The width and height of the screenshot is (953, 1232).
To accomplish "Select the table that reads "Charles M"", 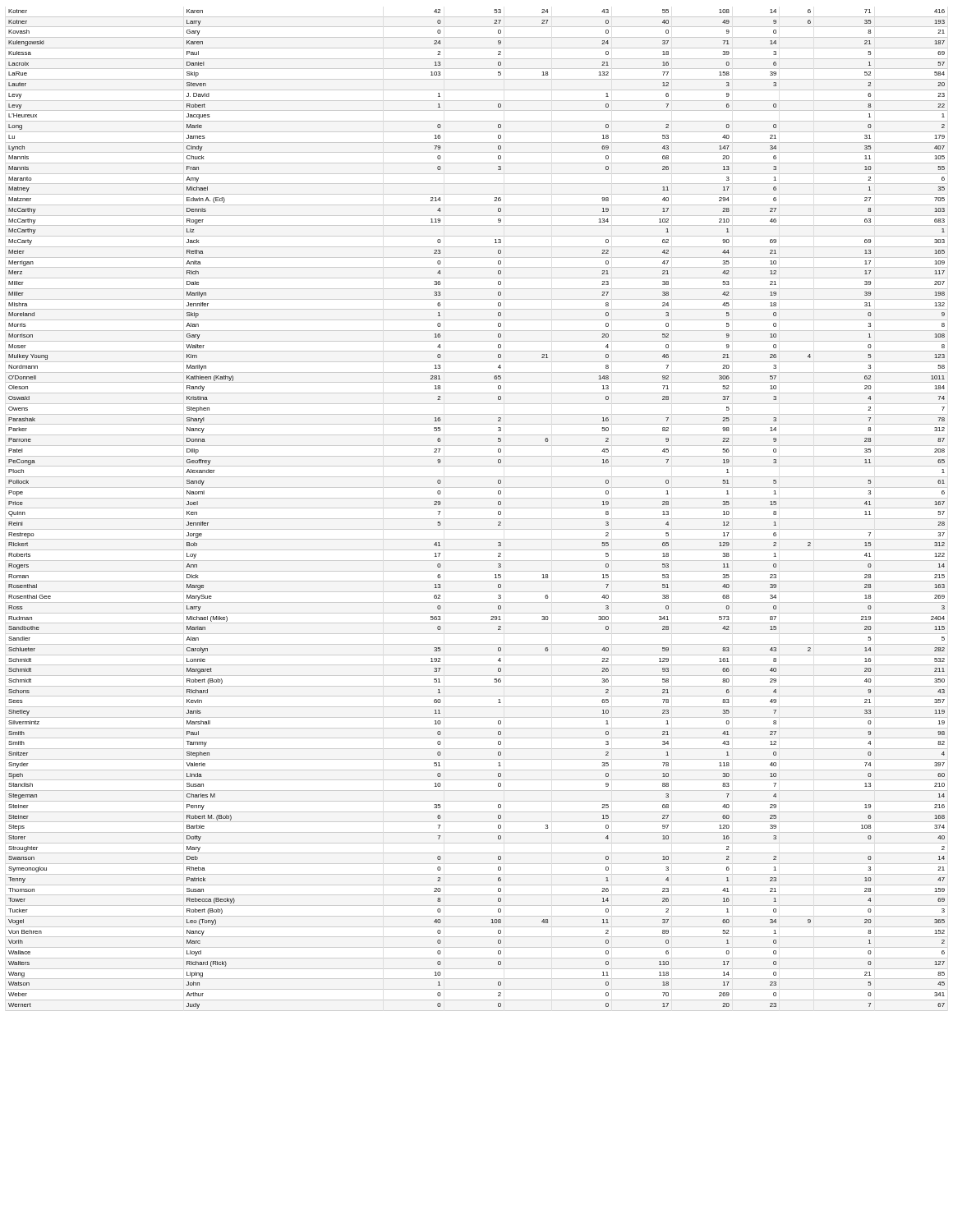I will [476, 509].
